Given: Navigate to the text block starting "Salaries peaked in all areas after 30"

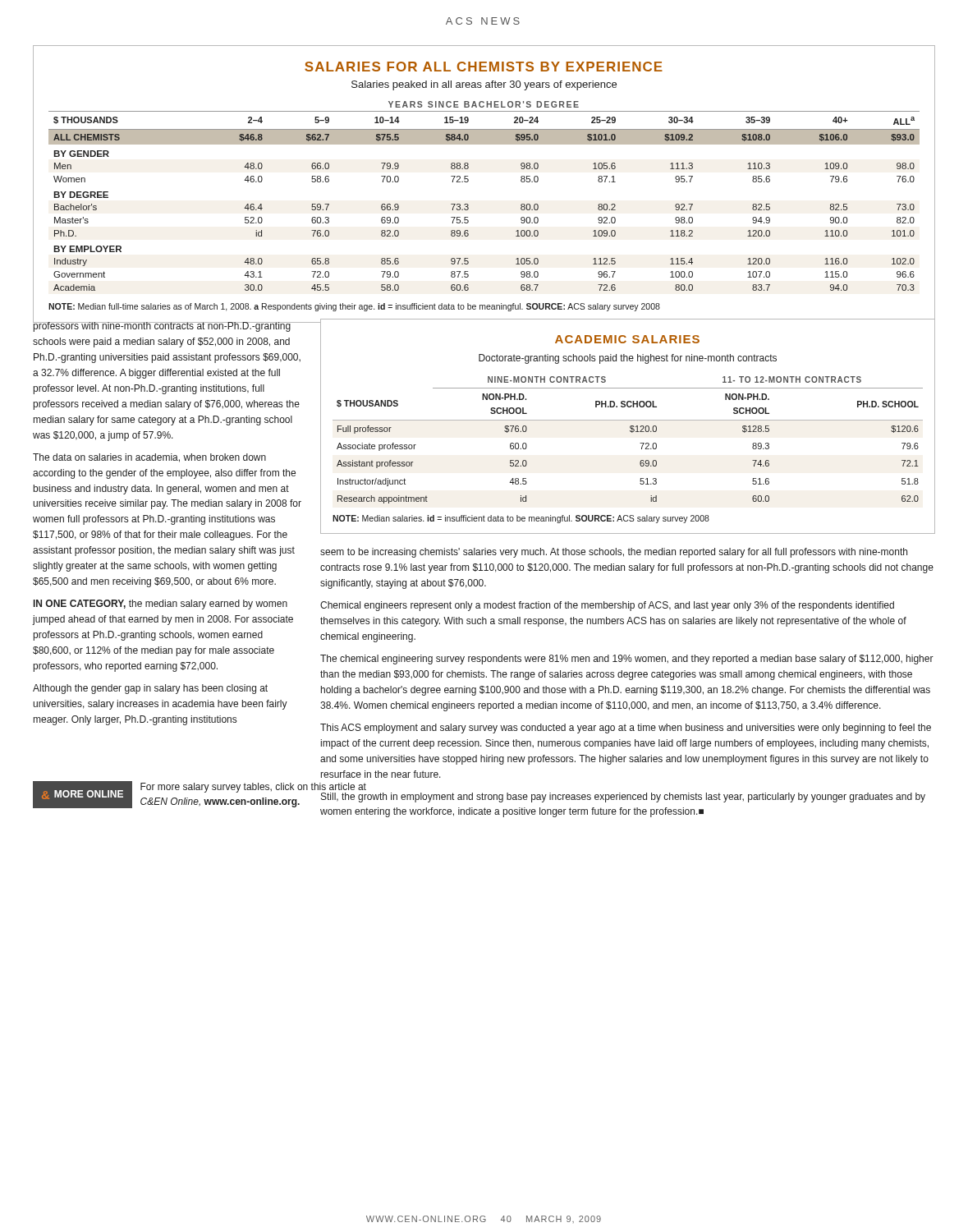Looking at the screenshot, I should (484, 84).
